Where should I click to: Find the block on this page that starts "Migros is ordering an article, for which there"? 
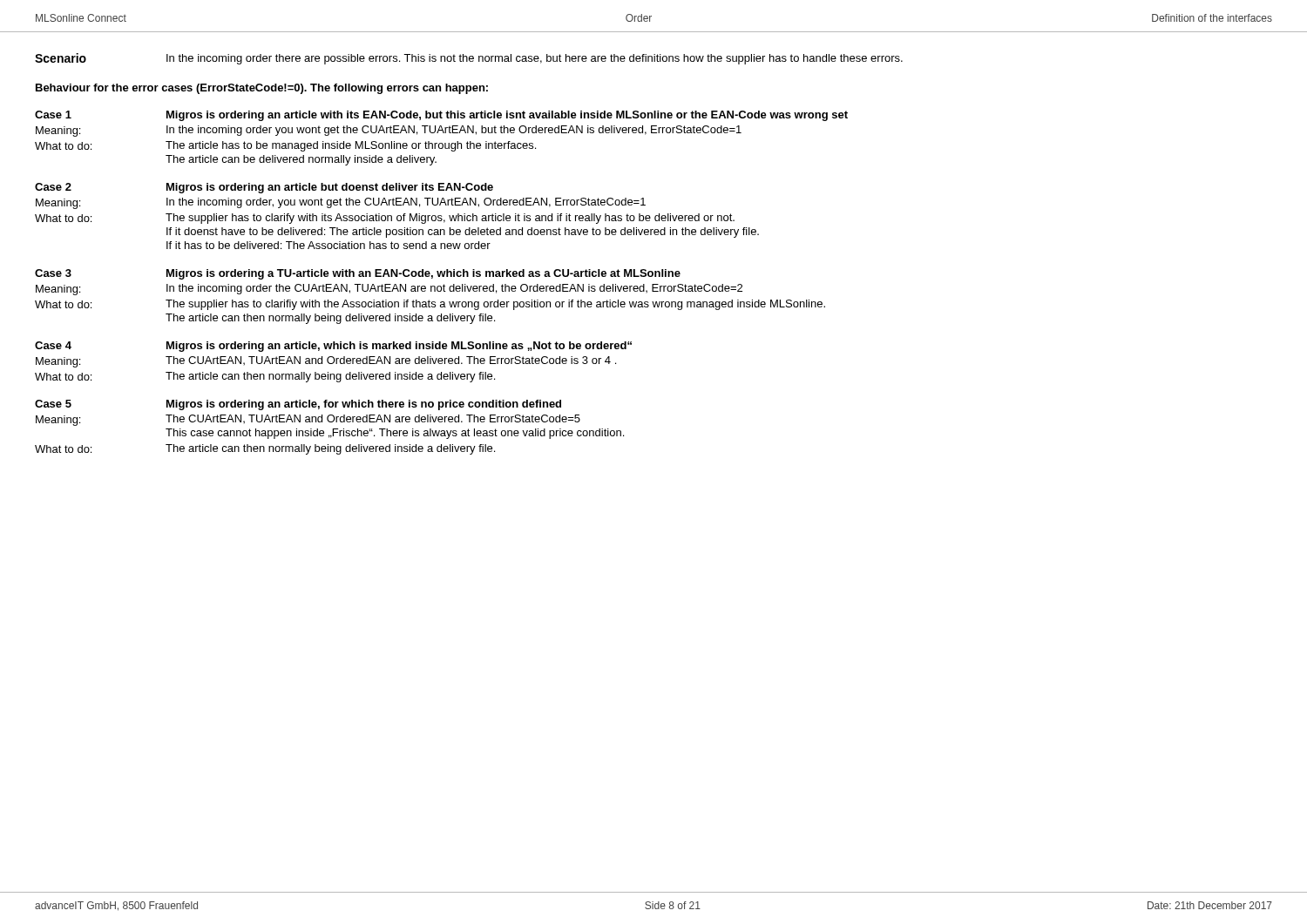pyautogui.click(x=364, y=404)
